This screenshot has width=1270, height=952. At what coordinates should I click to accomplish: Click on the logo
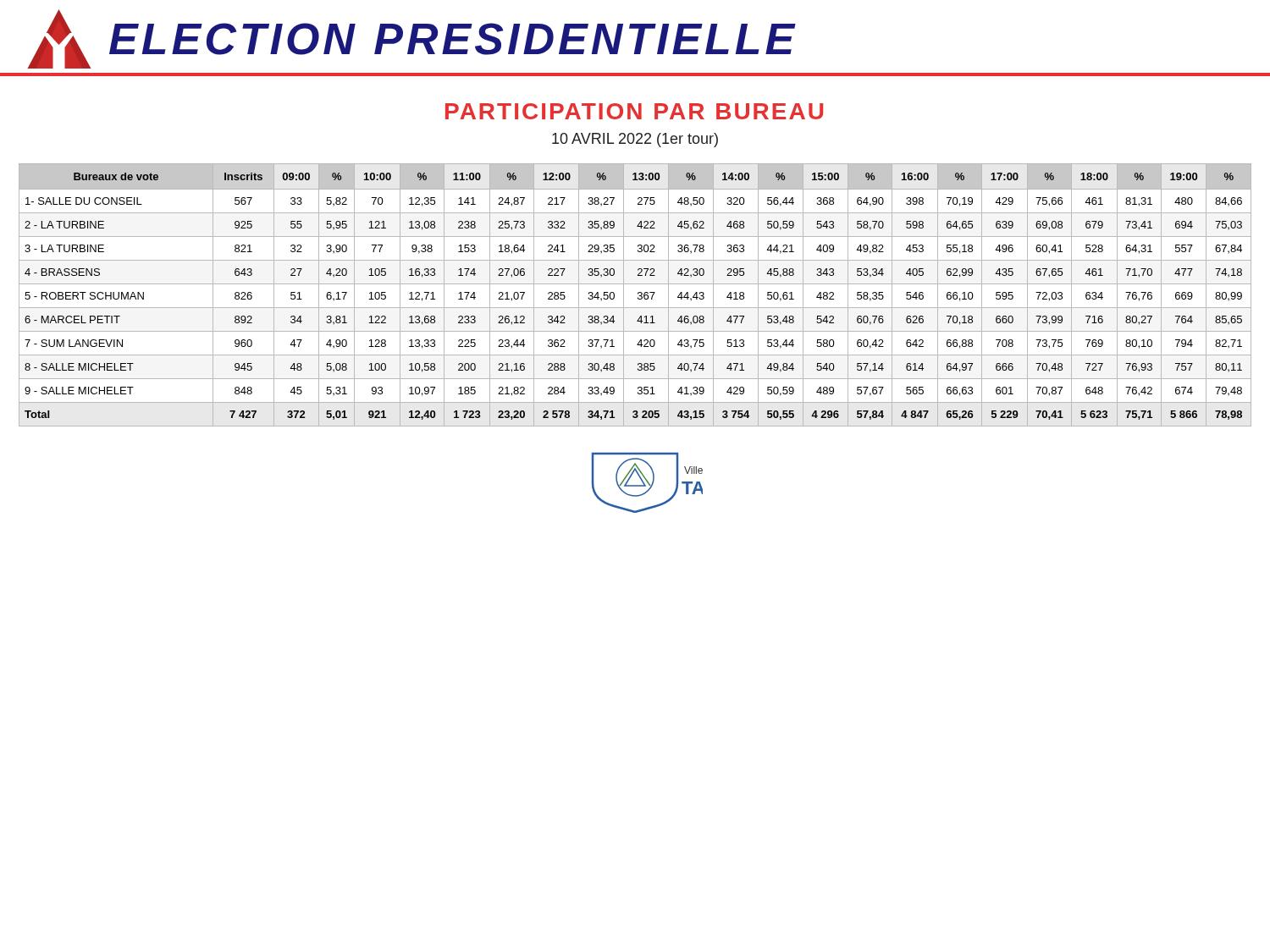635,481
